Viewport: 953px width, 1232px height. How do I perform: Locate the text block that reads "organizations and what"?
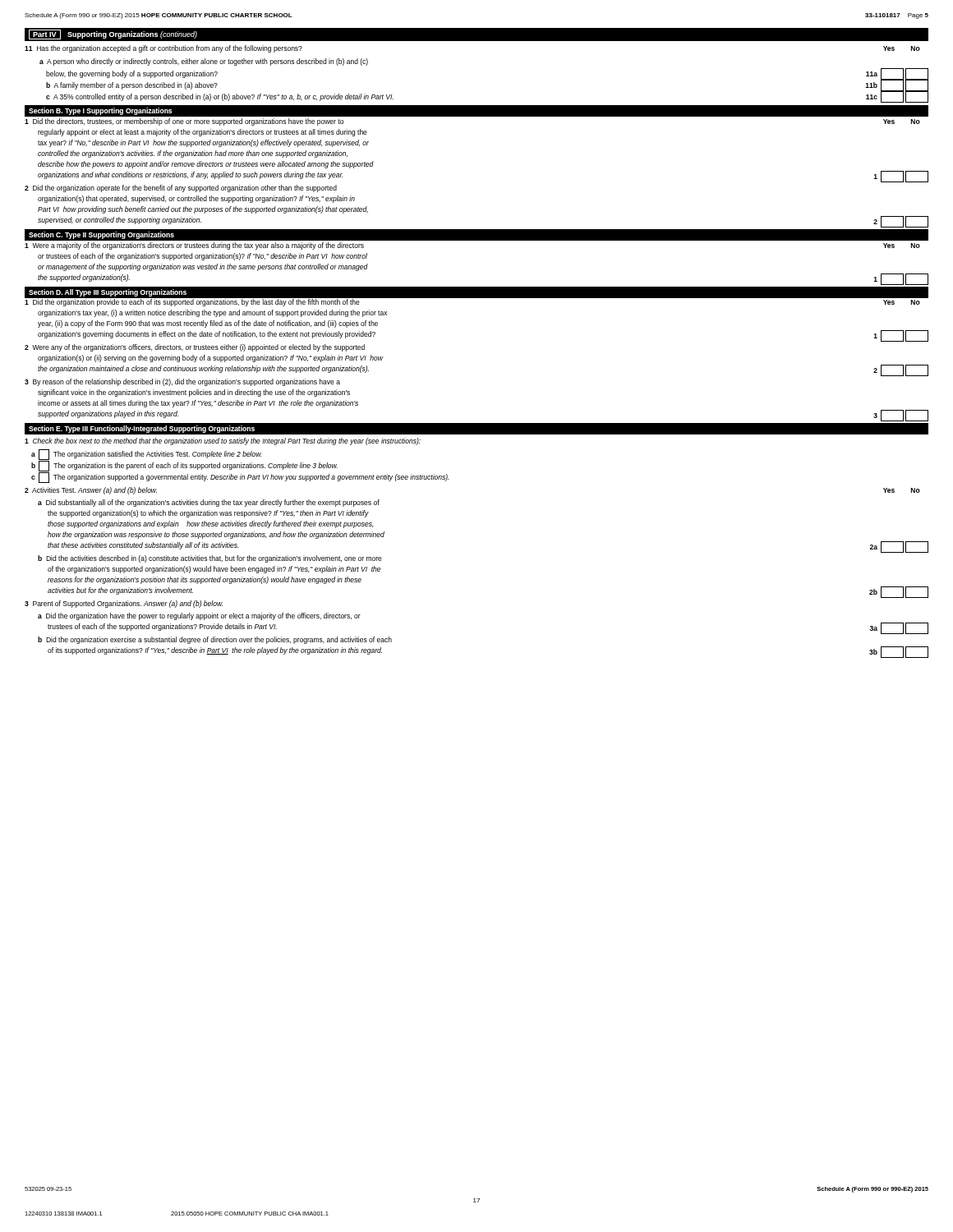(191, 175)
